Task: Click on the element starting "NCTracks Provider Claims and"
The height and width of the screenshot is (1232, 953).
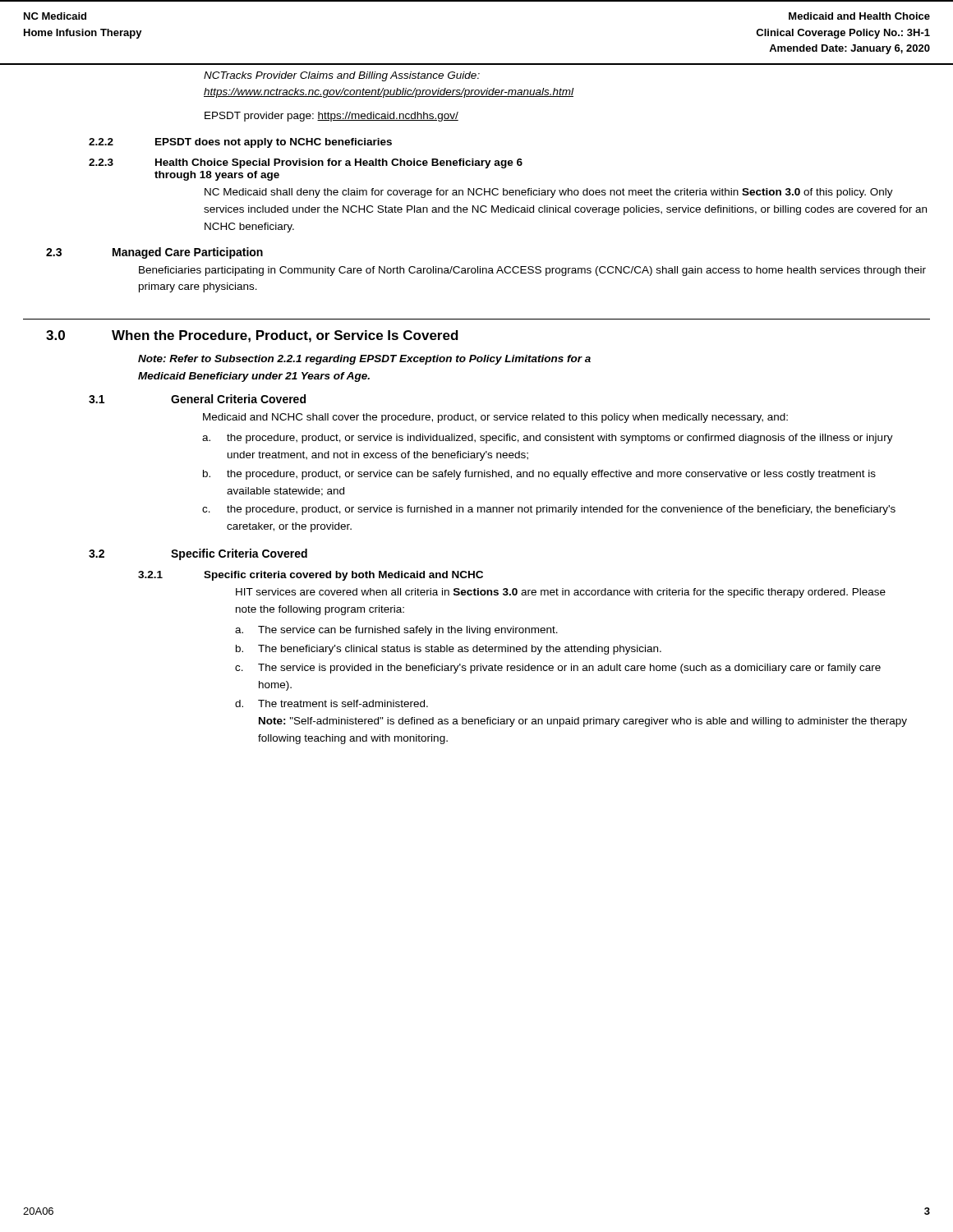Action: pos(389,83)
